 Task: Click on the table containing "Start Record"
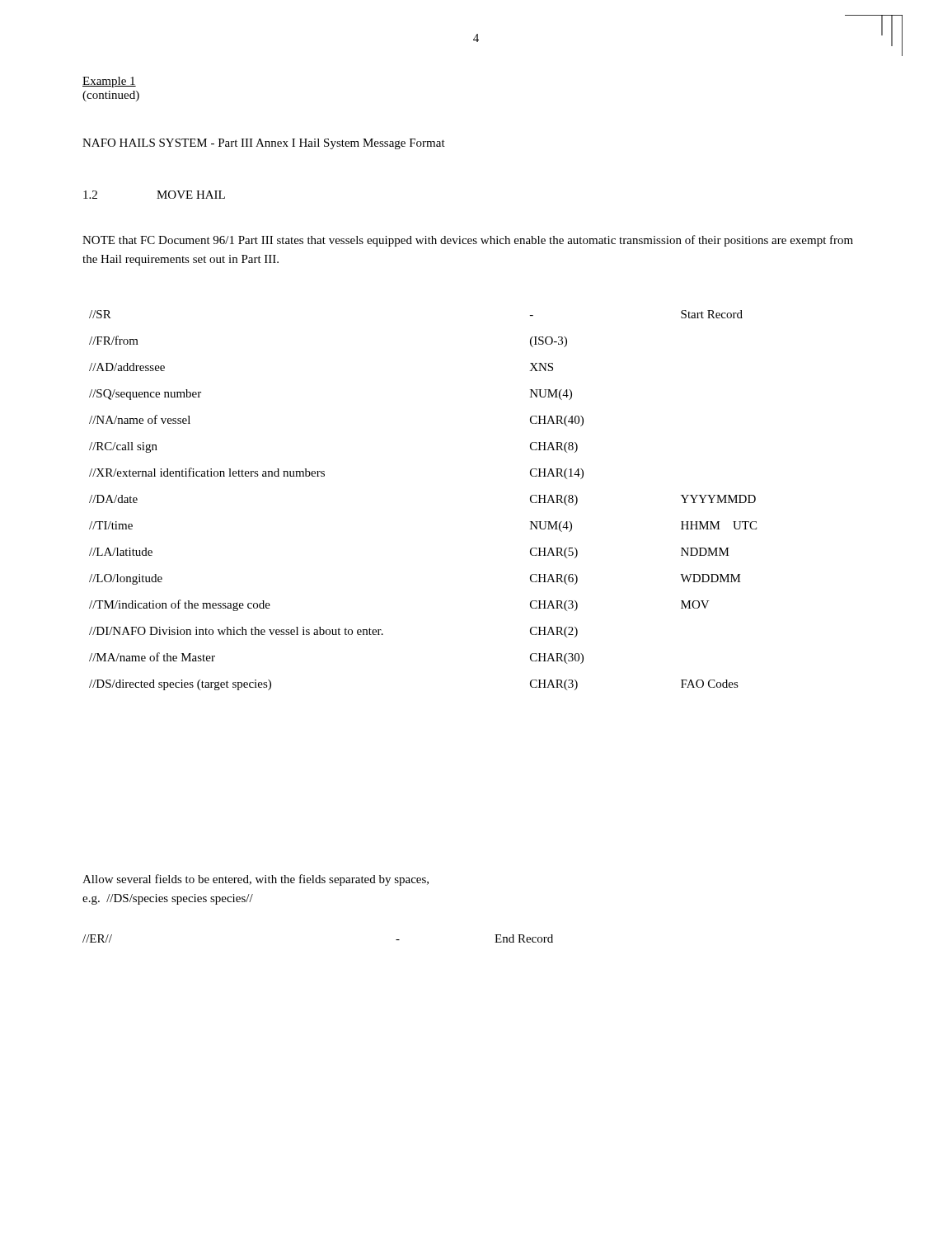point(476,499)
